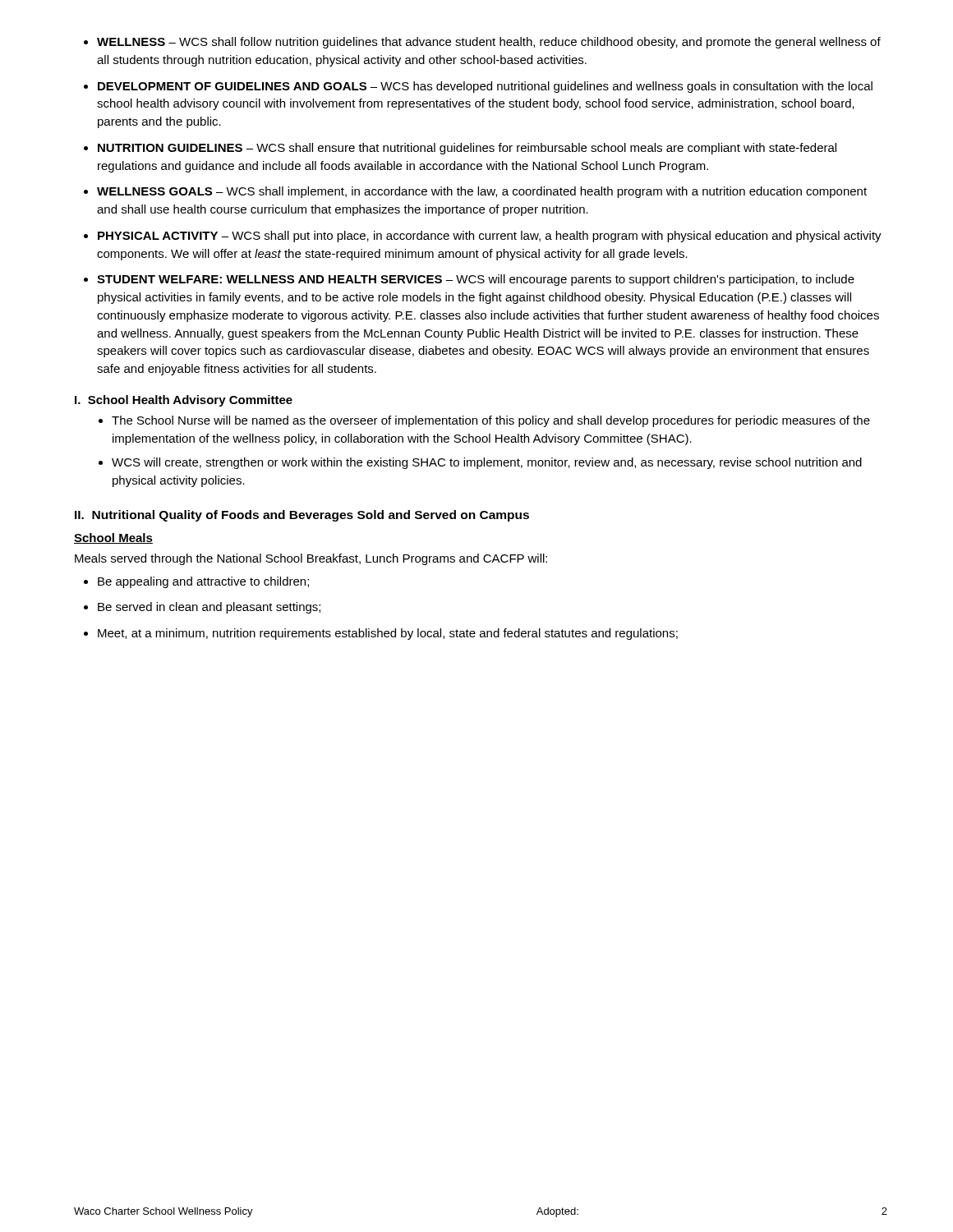
Task: Select the block starting "PHYSICAL ACTIVITY –"
Action: tap(489, 244)
